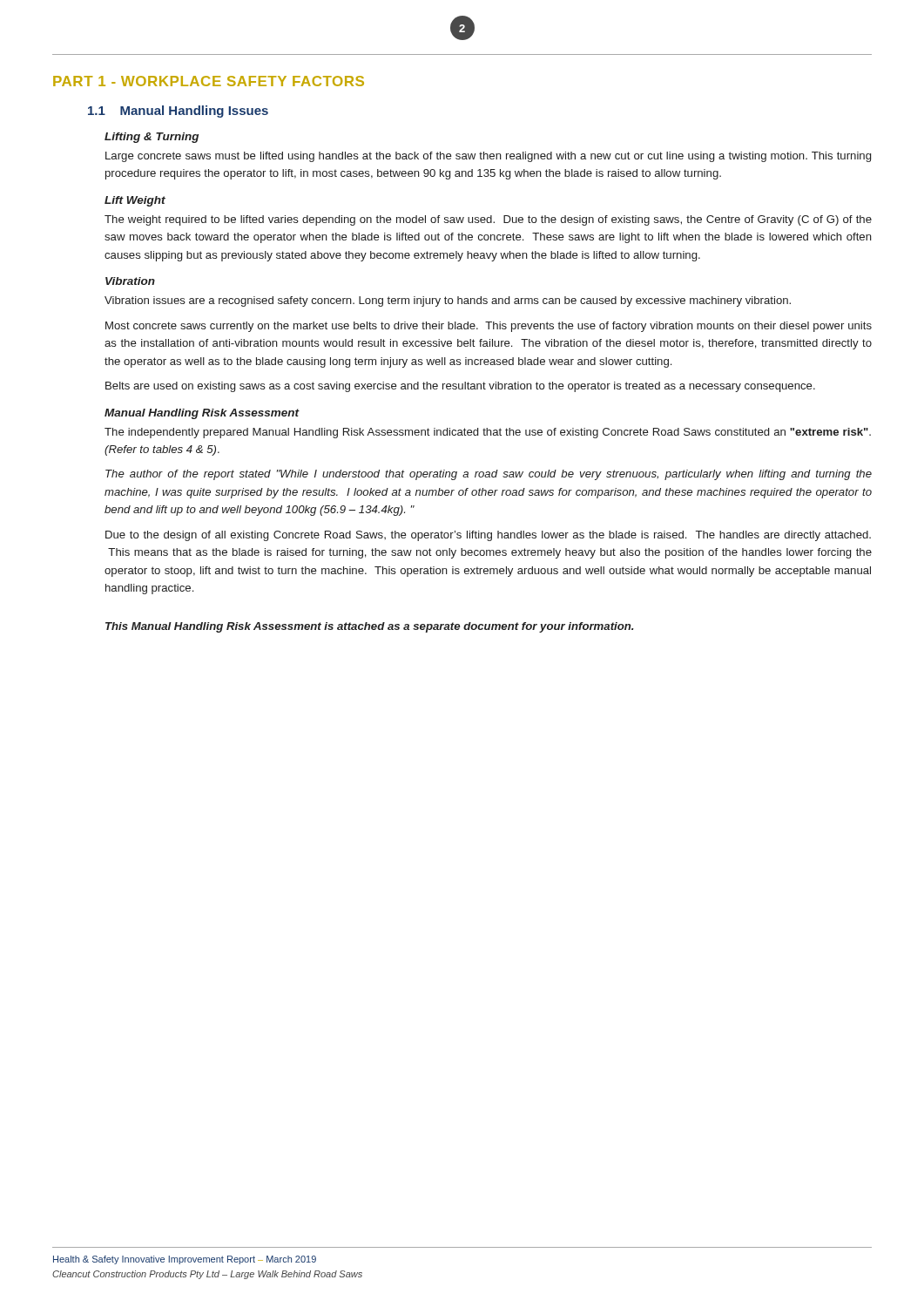Navigate to the element starting "Most concrete saws currently on the market use"
Viewport: 924px width, 1307px height.
(488, 343)
